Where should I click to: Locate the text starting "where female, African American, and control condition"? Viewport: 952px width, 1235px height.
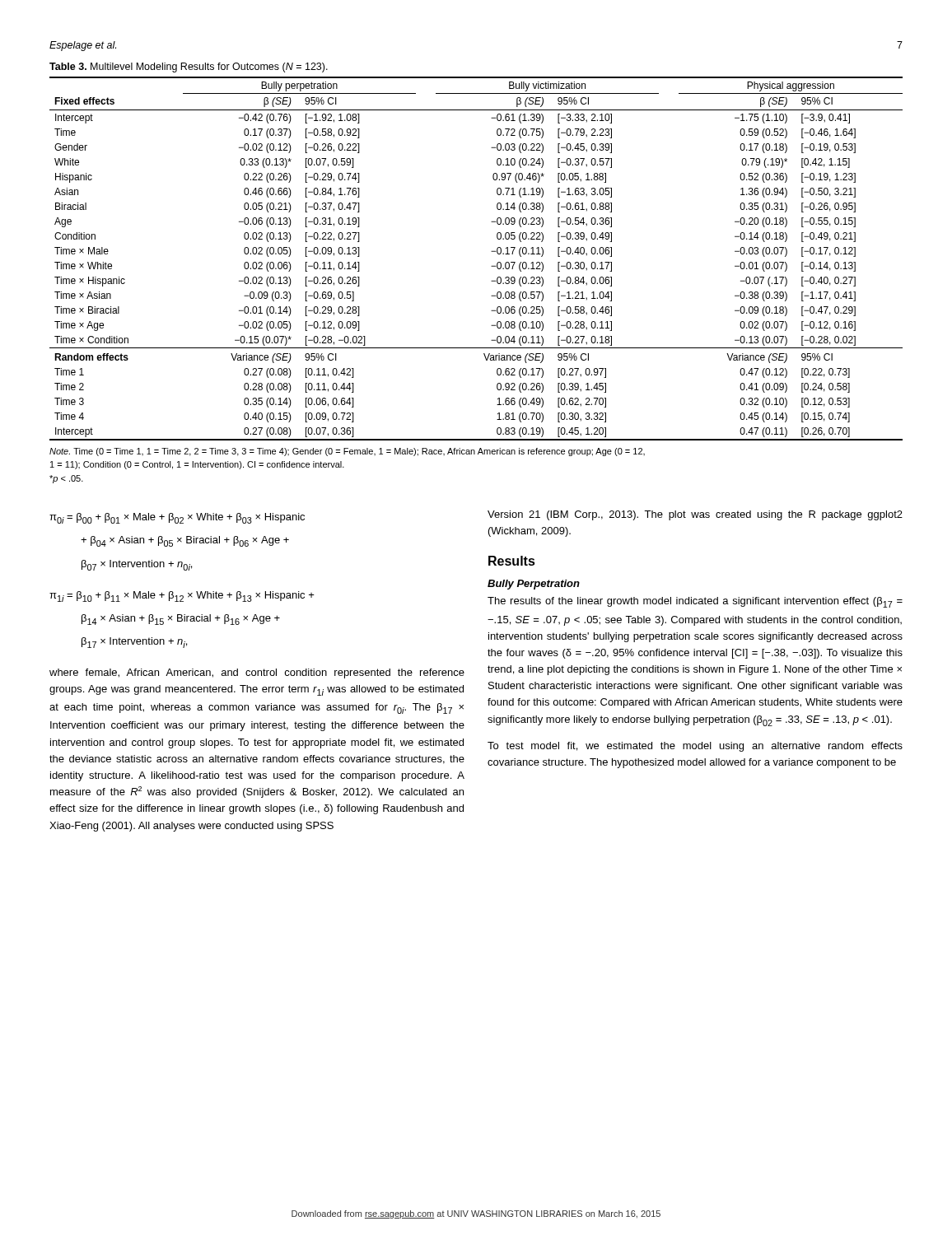tap(257, 748)
